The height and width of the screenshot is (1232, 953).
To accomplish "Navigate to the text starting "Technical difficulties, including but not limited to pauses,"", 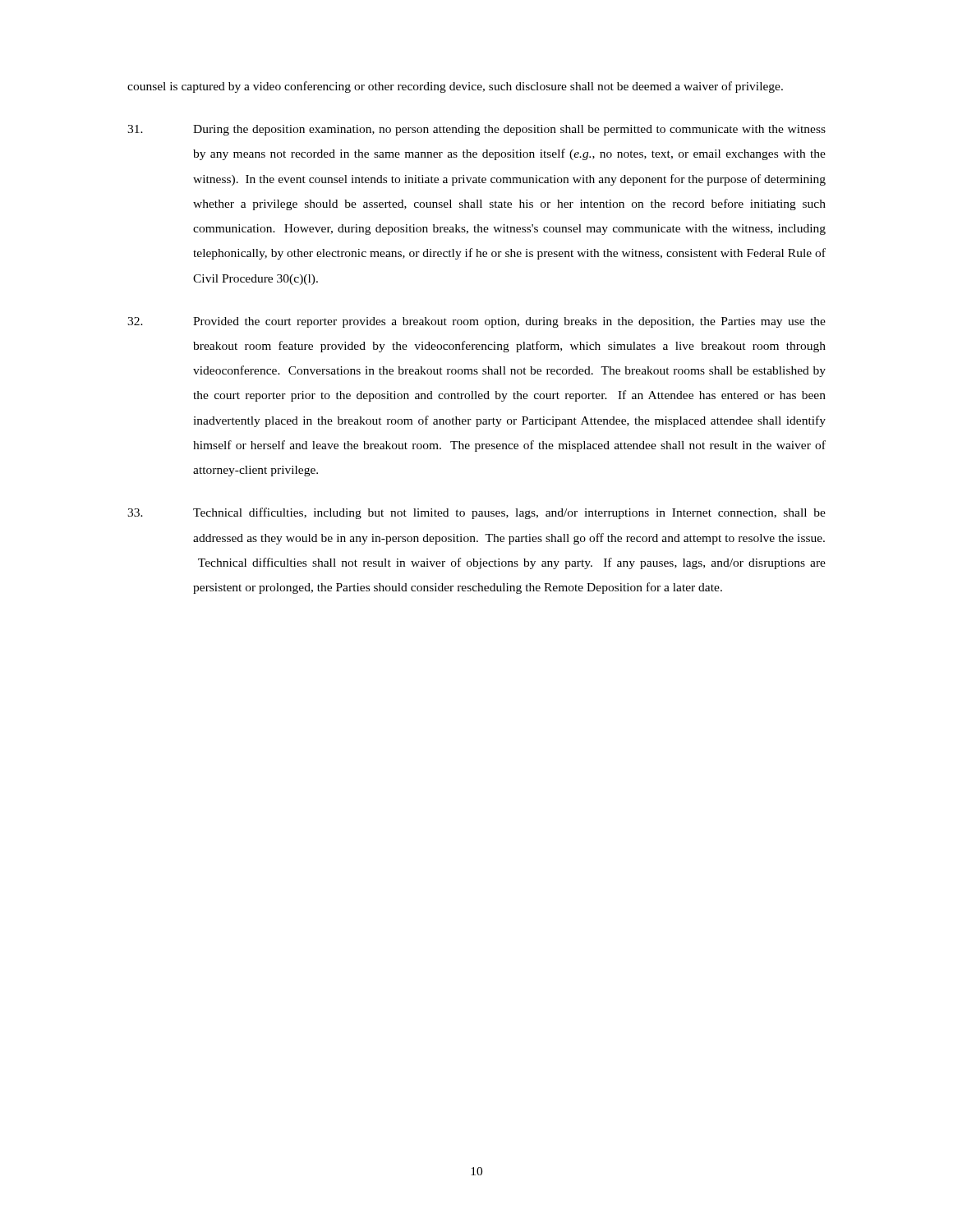I will (x=476, y=550).
